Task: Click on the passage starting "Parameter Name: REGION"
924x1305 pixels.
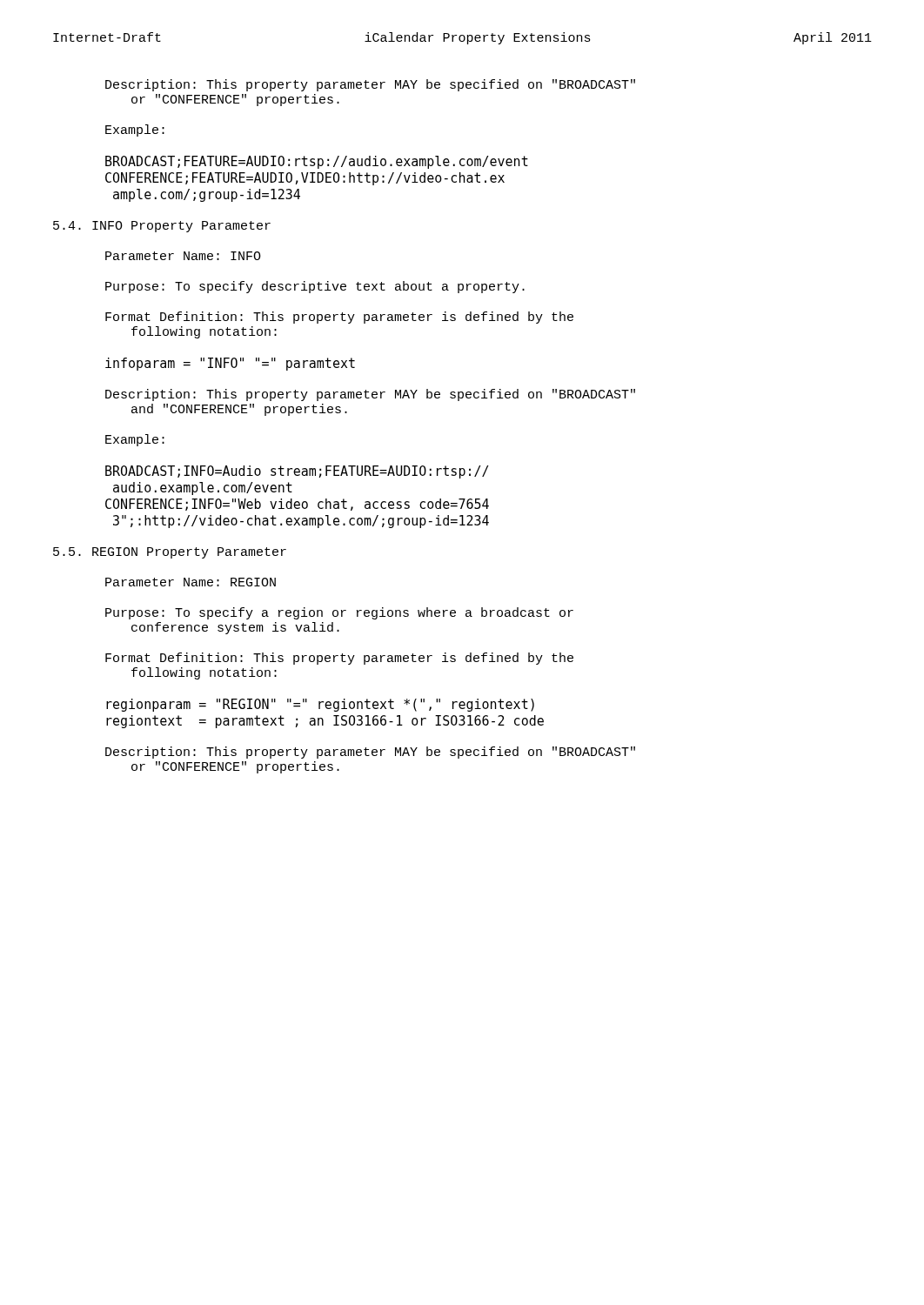Action: pos(191,582)
